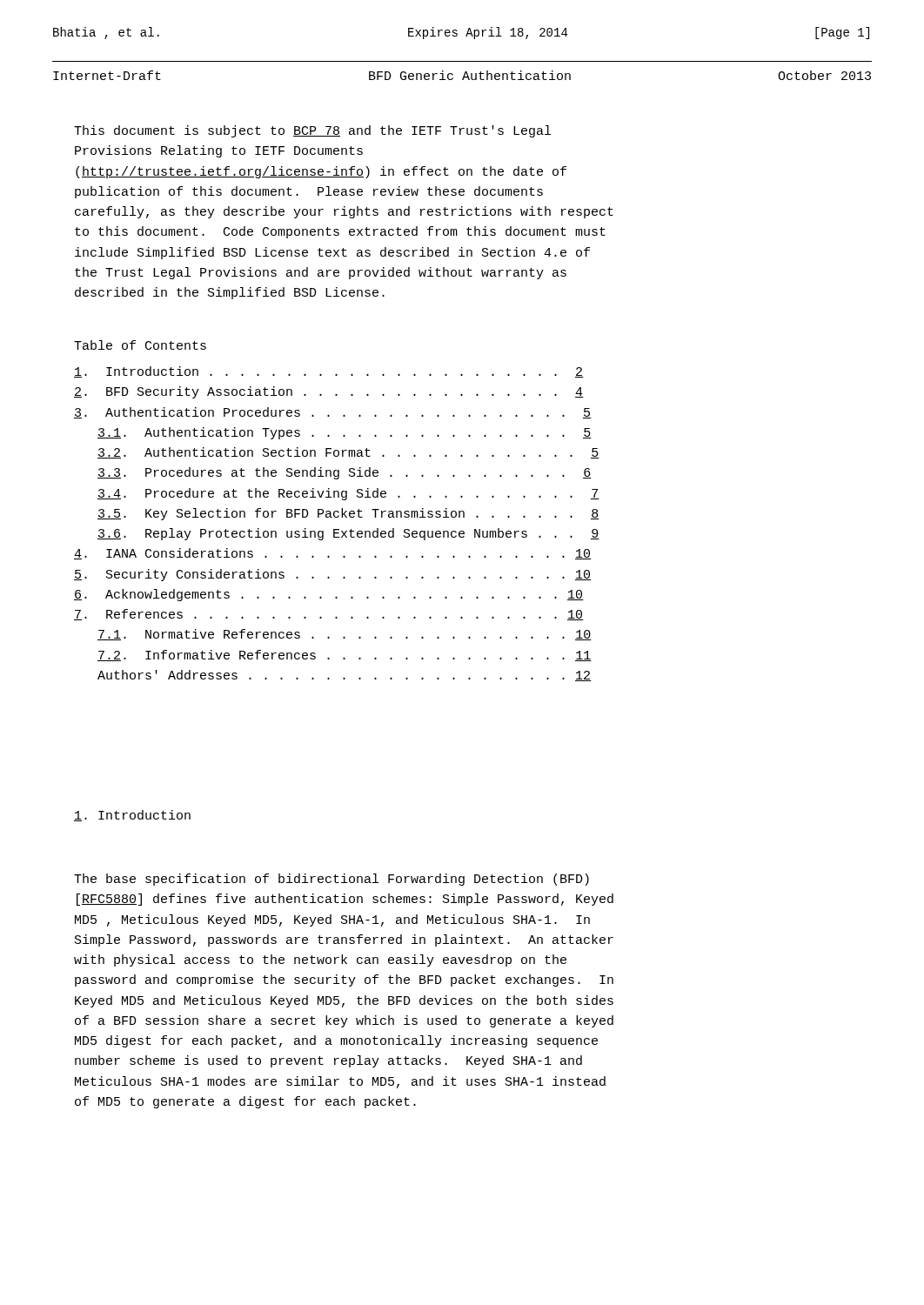Screen dimensions: 1305x924
Task: Locate the region starting "3.2. Authentication Section Format . . ."
Action: pos(336,454)
